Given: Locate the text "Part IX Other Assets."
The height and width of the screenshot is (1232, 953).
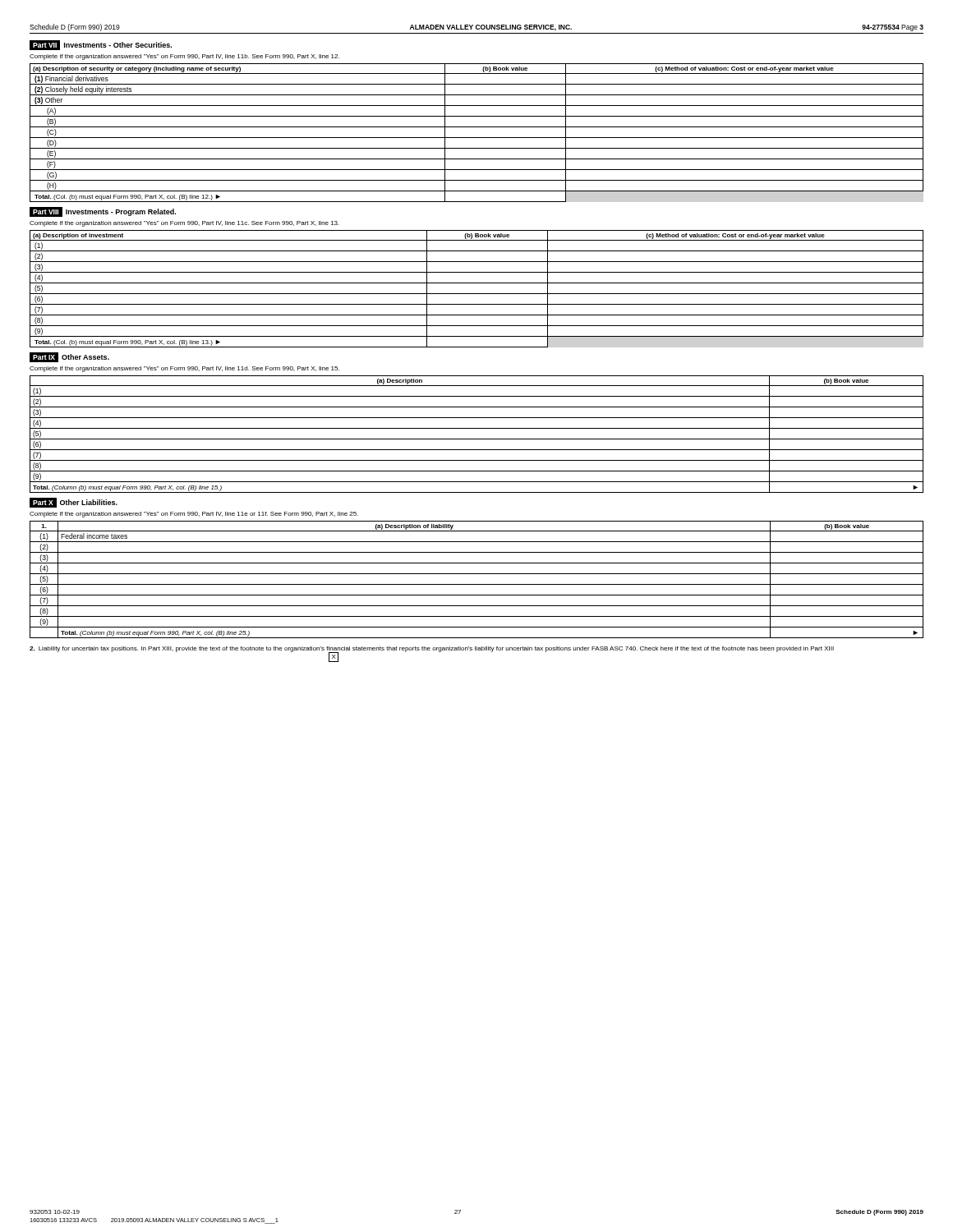Looking at the screenshot, I should 69,357.
